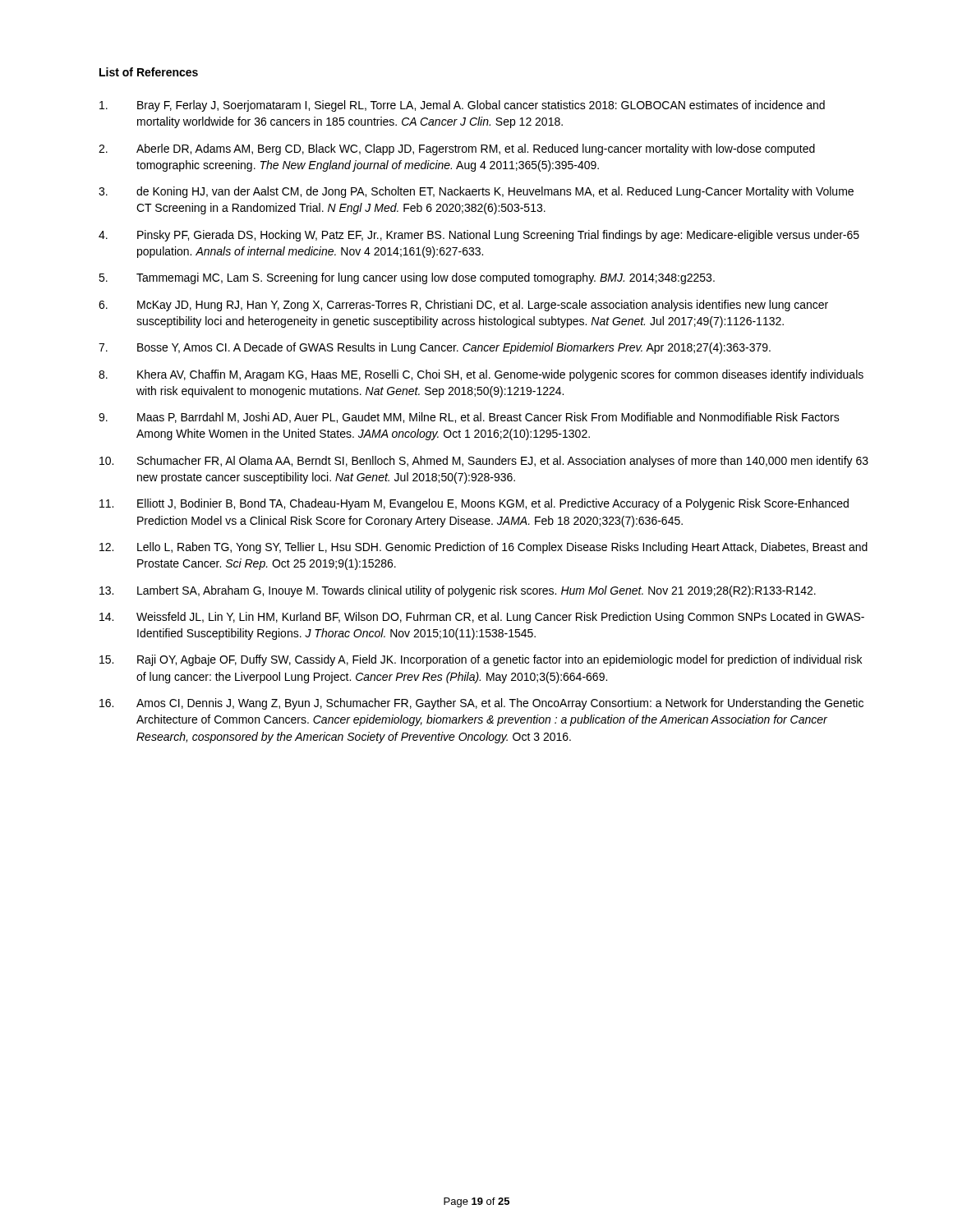Point to "List of References"

[148, 72]
